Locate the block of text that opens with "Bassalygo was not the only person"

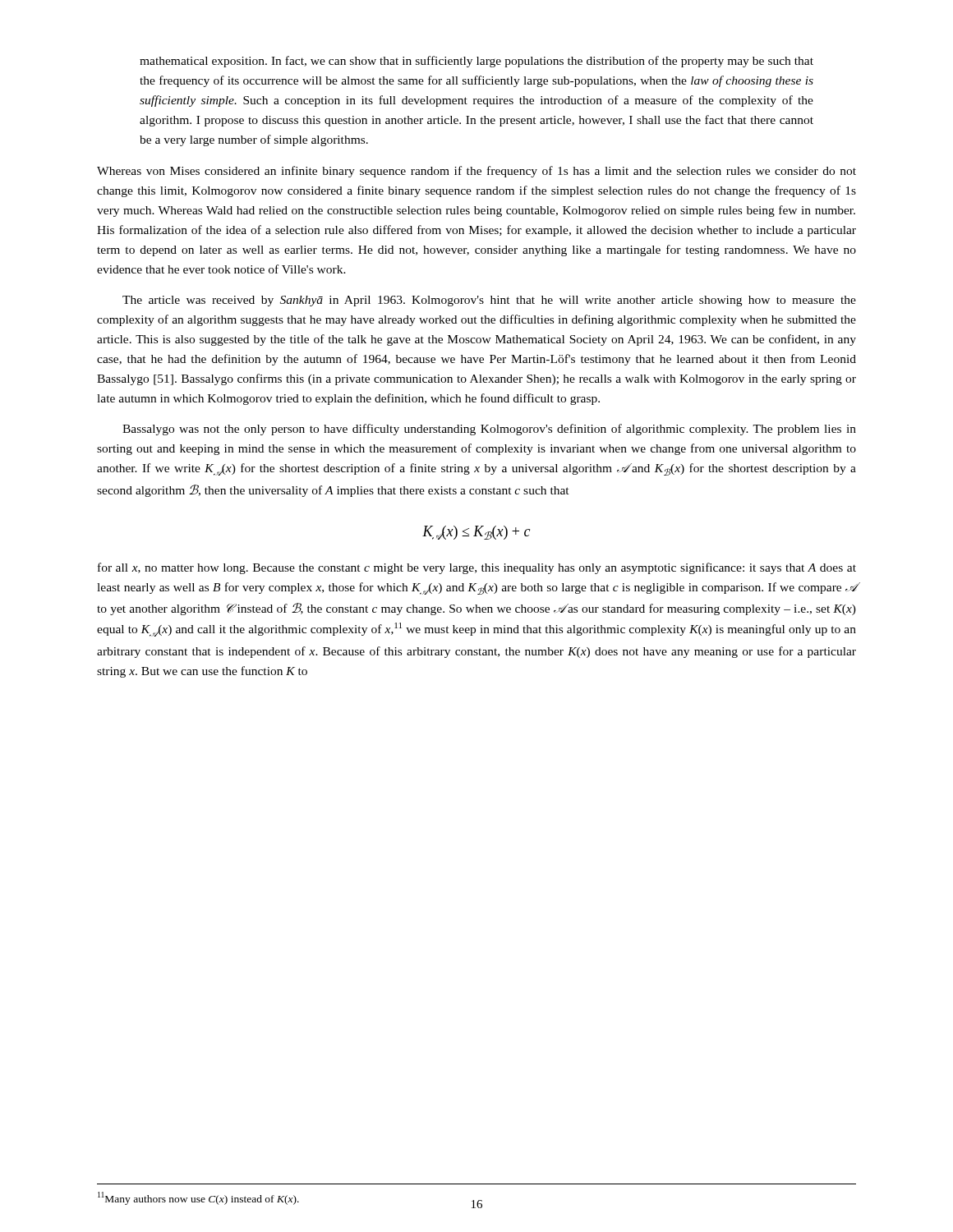click(476, 460)
